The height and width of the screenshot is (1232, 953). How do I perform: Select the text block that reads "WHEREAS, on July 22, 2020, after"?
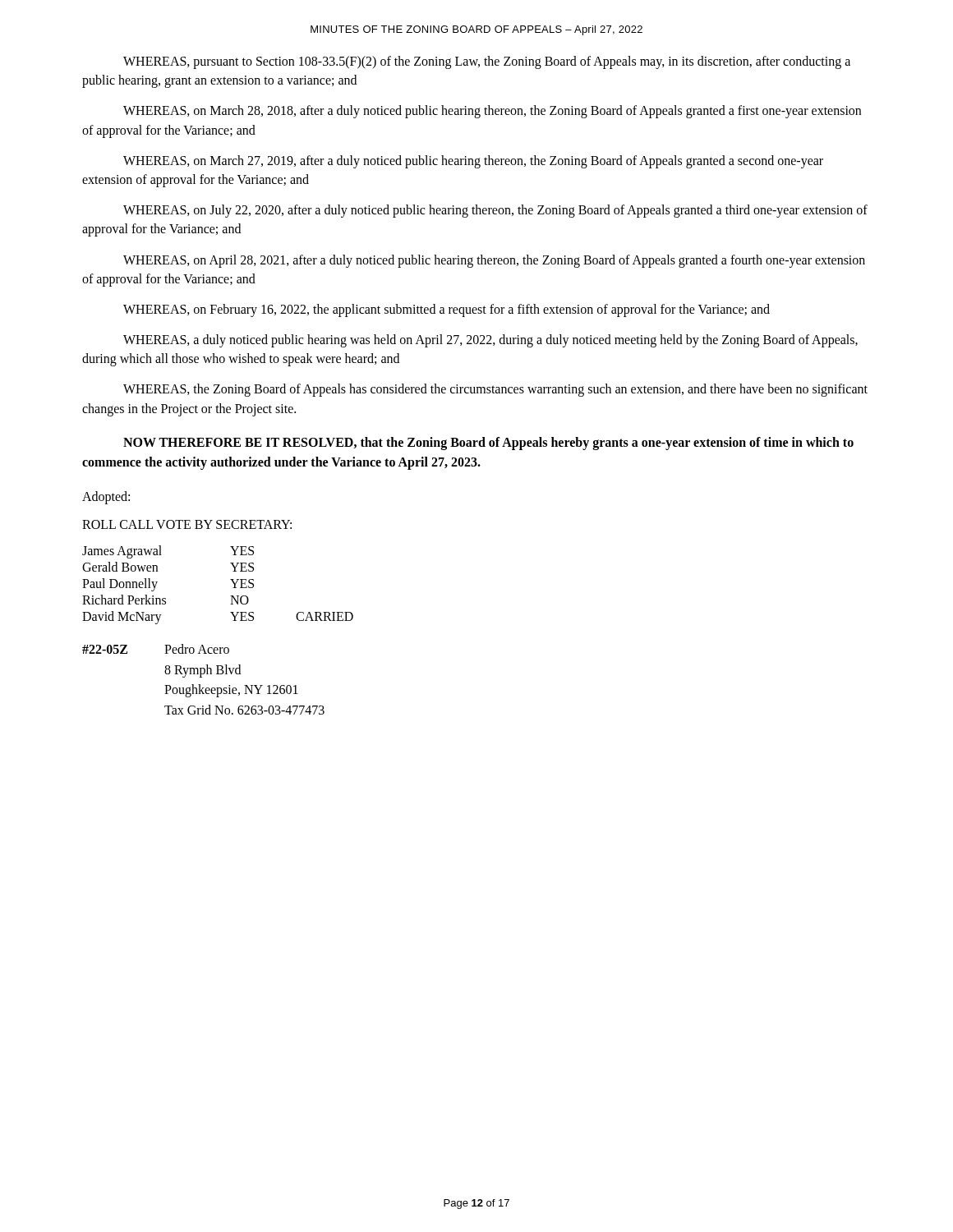[x=475, y=219]
